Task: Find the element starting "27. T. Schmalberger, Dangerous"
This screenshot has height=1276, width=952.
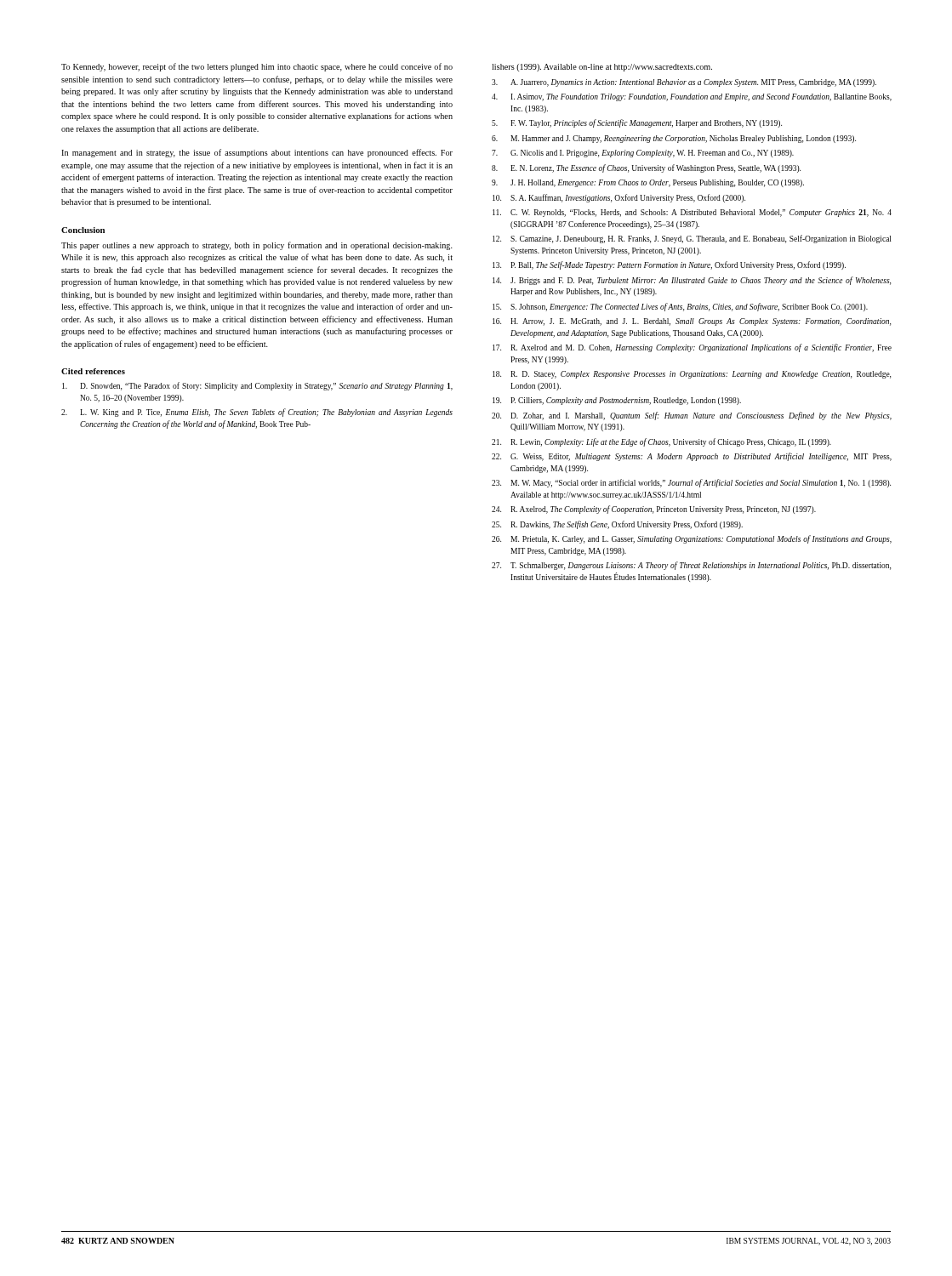Action: [x=692, y=572]
